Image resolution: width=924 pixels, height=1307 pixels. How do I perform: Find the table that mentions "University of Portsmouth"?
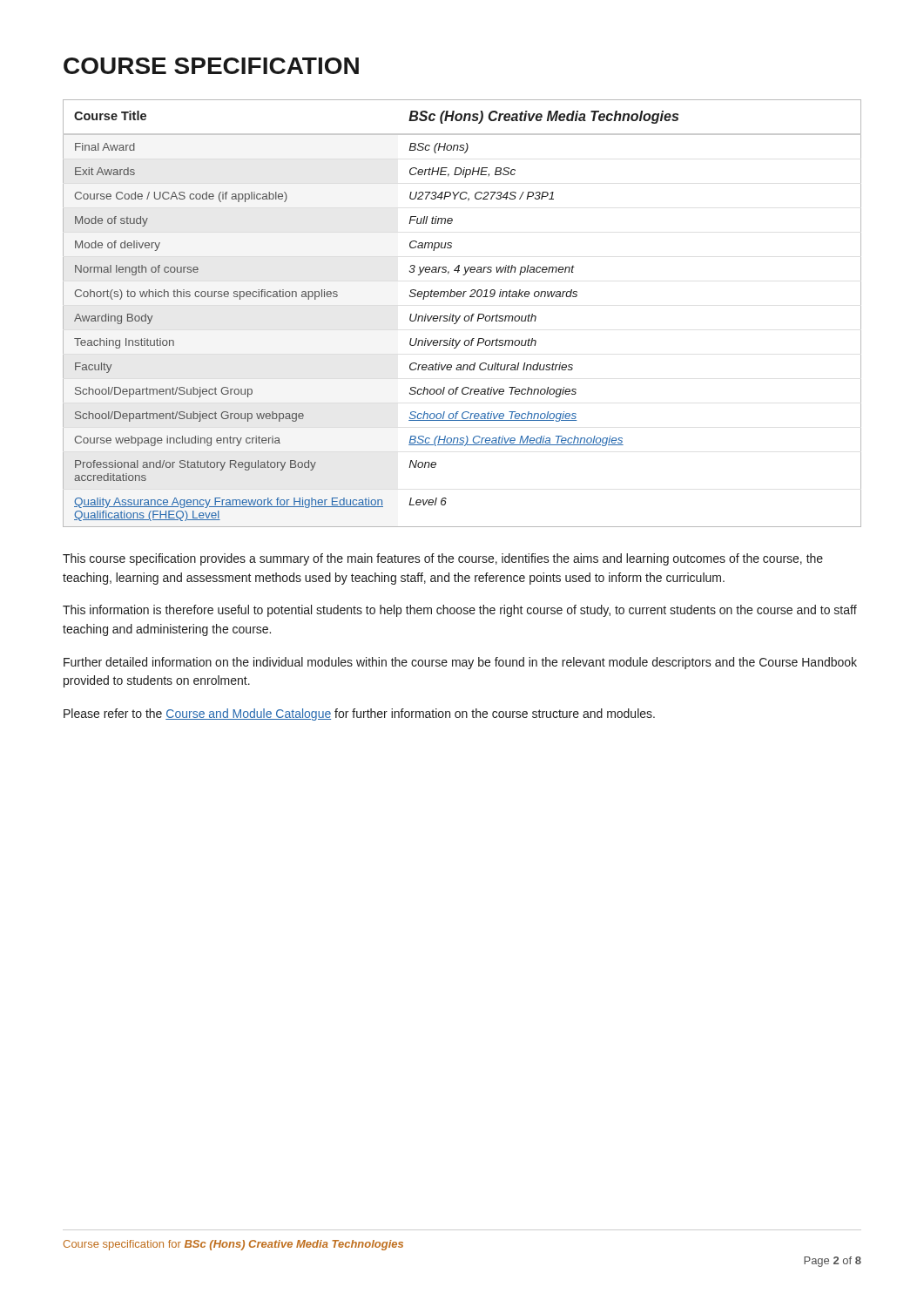click(x=462, y=313)
